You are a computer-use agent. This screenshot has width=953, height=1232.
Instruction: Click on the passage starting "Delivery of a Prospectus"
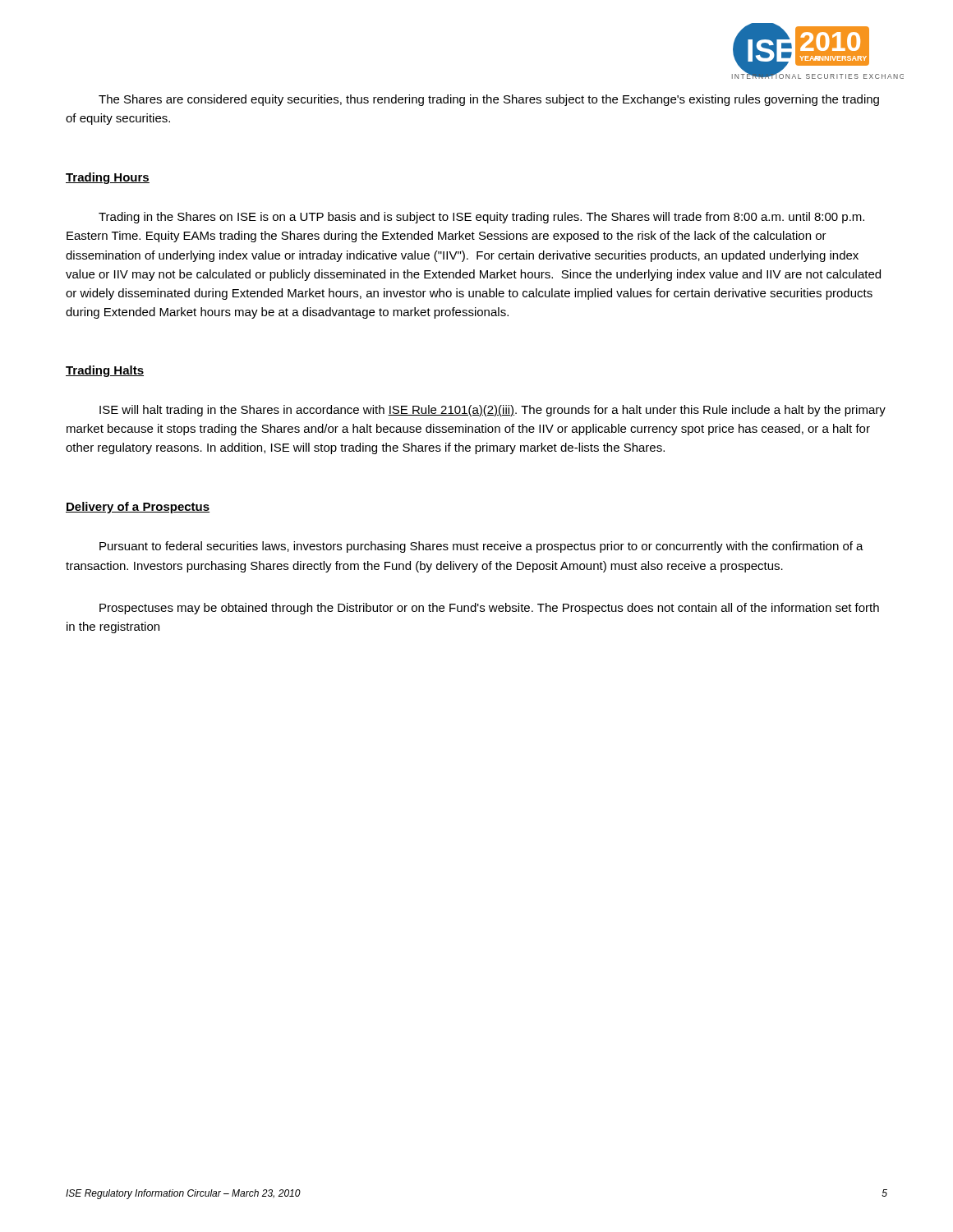click(x=138, y=508)
